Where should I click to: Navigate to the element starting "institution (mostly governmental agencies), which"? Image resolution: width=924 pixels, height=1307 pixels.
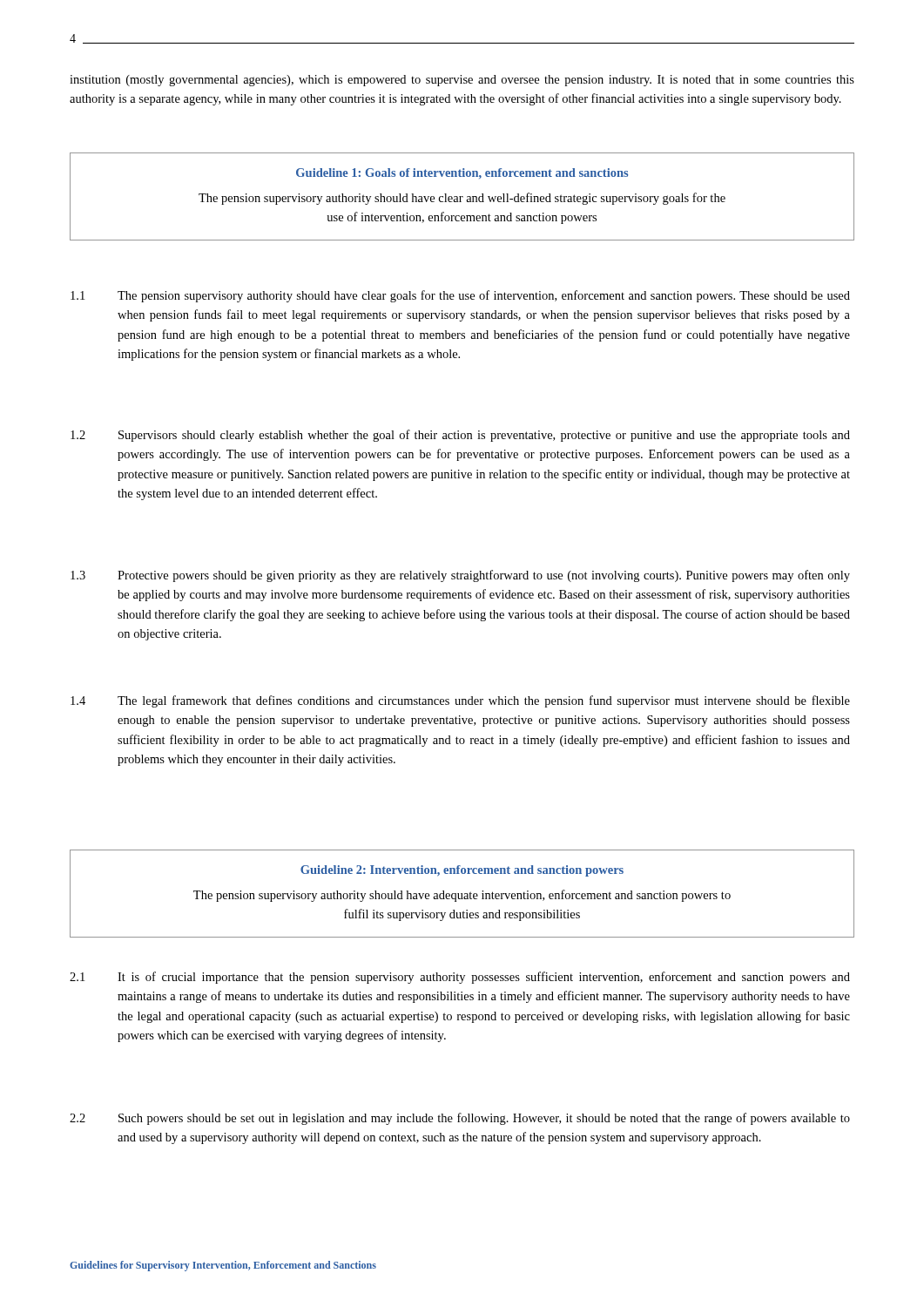(462, 89)
